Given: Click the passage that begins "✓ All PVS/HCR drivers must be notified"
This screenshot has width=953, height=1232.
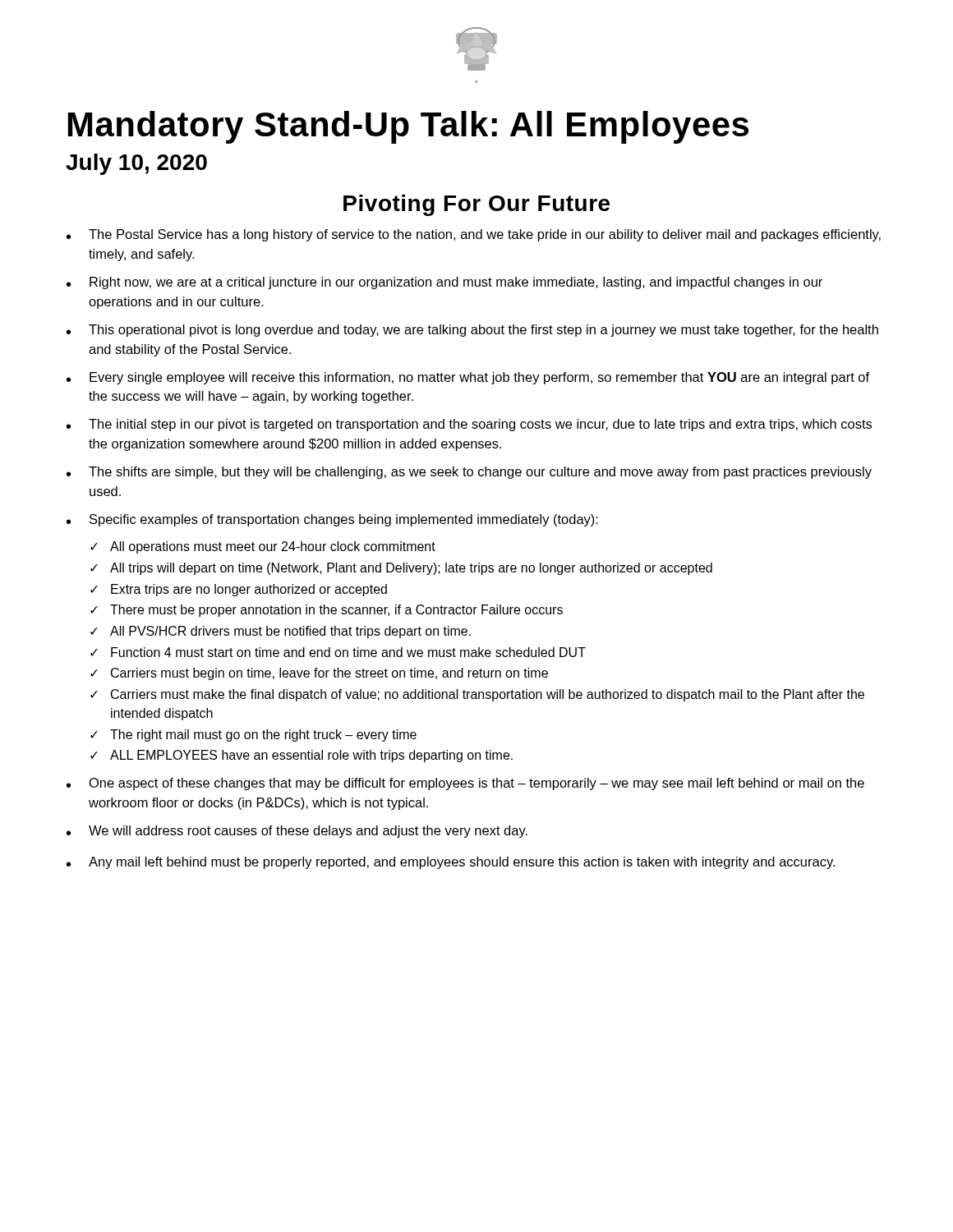Looking at the screenshot, I should pos(281,632).
